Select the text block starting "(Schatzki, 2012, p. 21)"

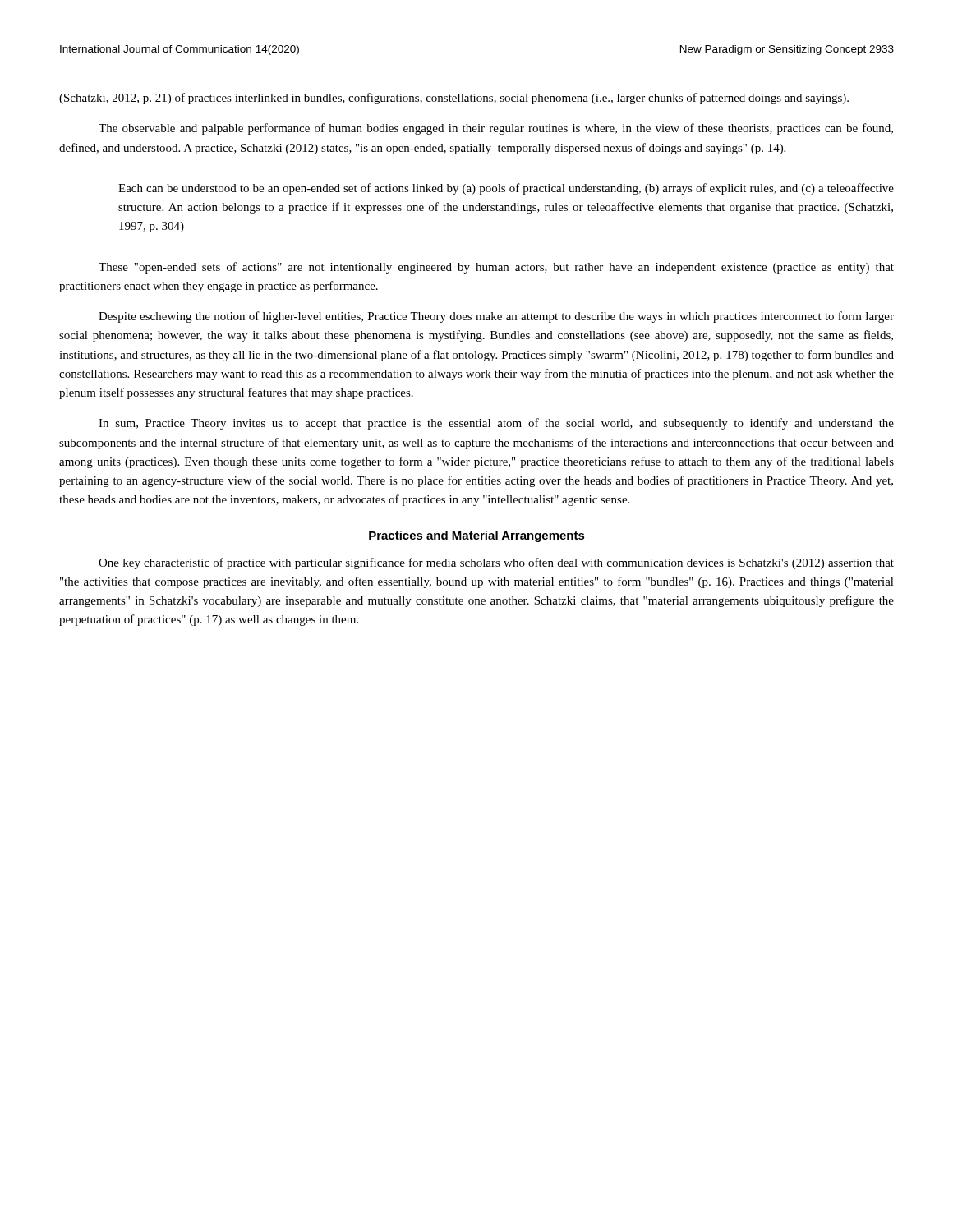pos(454,98)
